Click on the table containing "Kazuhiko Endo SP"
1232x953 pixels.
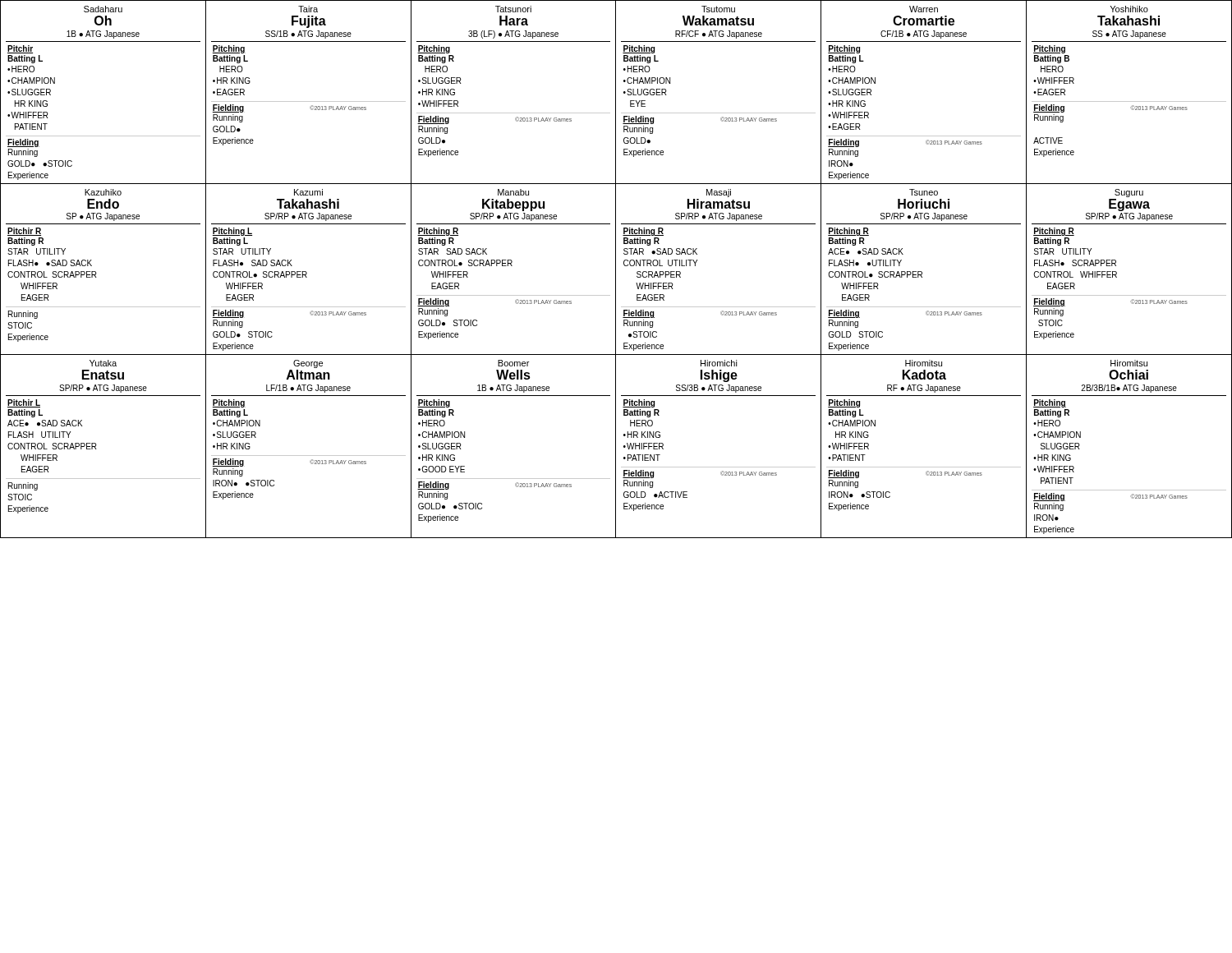[103, 269]
